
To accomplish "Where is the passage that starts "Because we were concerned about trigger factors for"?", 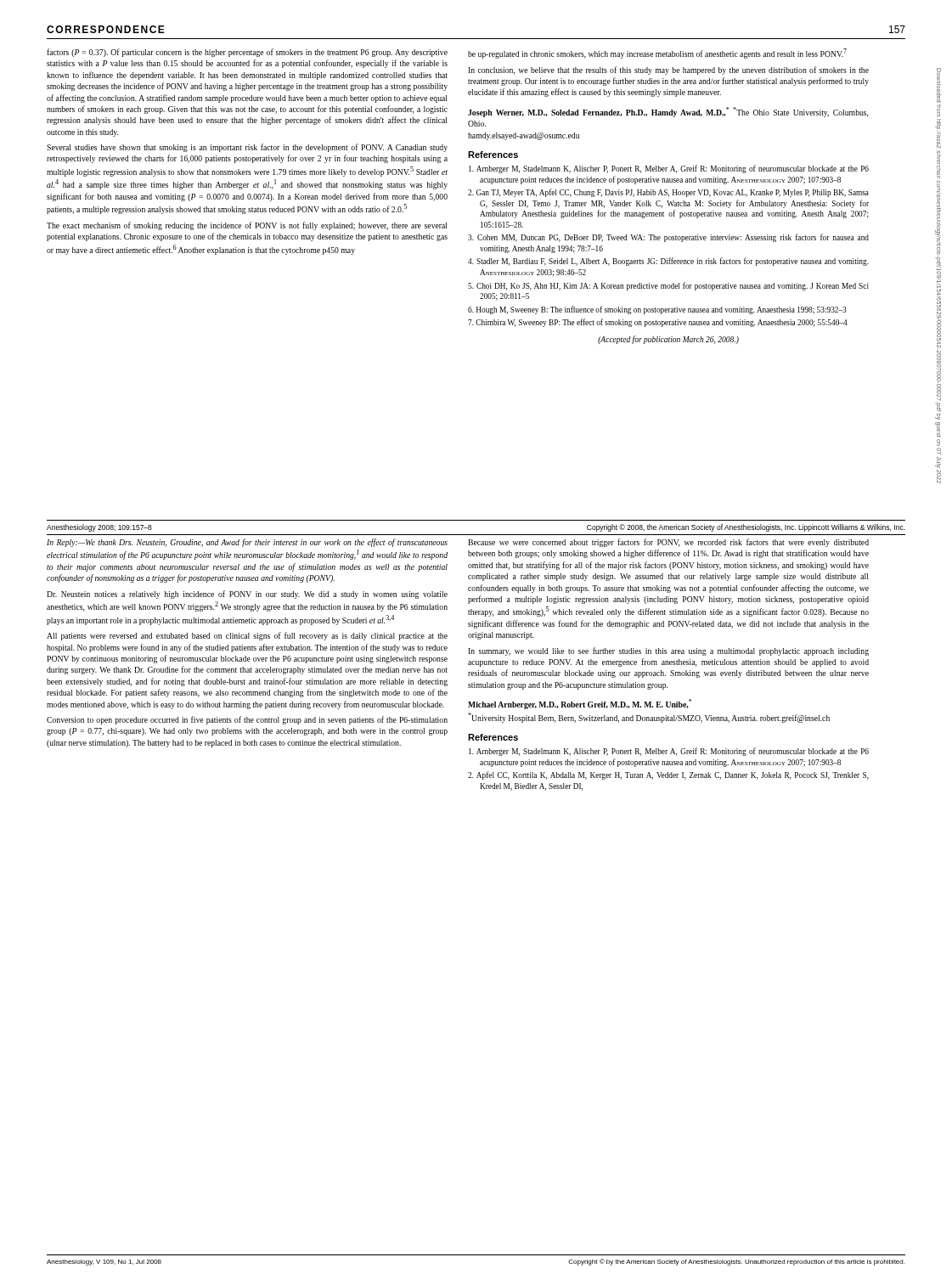I will coord(668,589).
